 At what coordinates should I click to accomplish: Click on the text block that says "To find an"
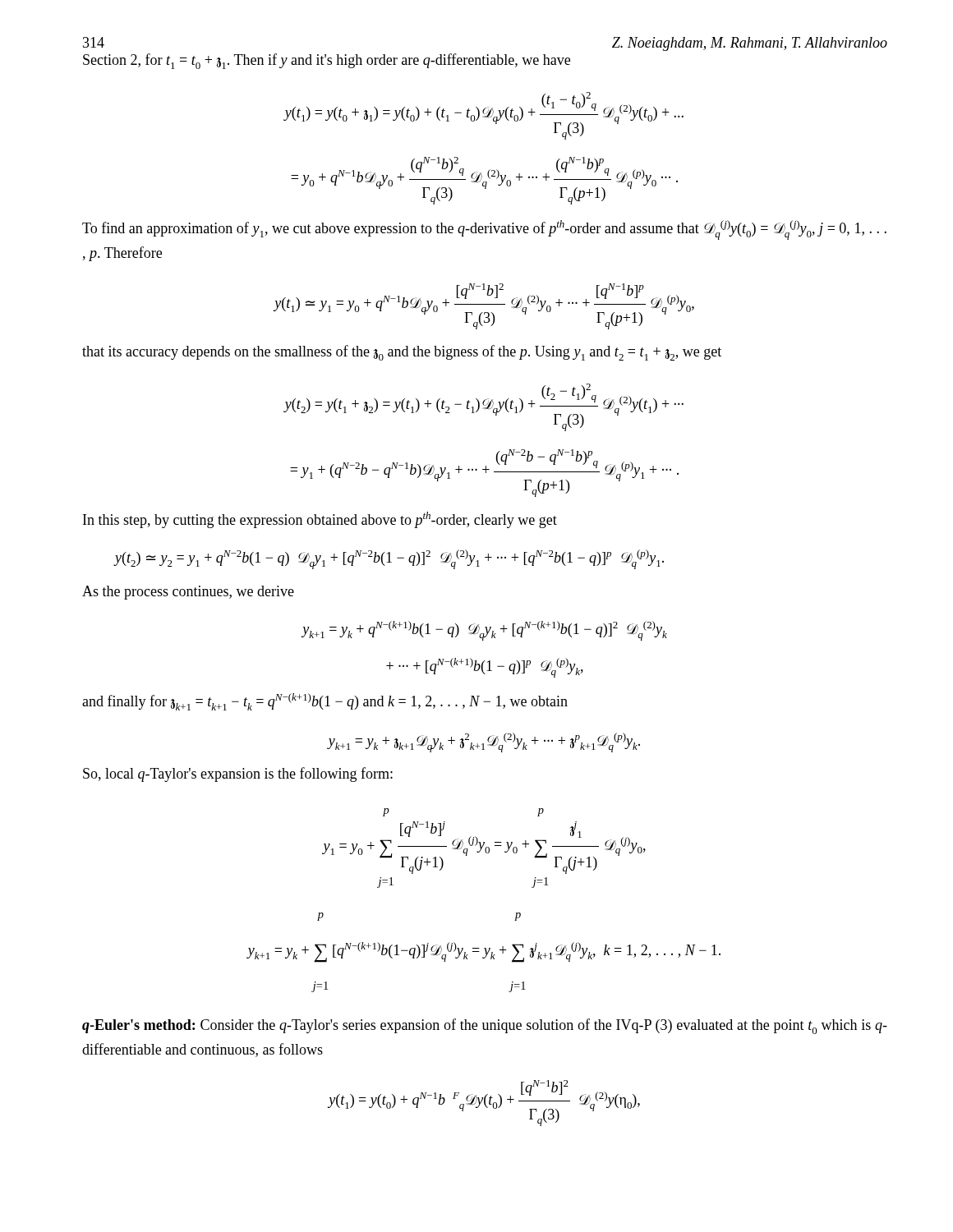click(485, 241)
